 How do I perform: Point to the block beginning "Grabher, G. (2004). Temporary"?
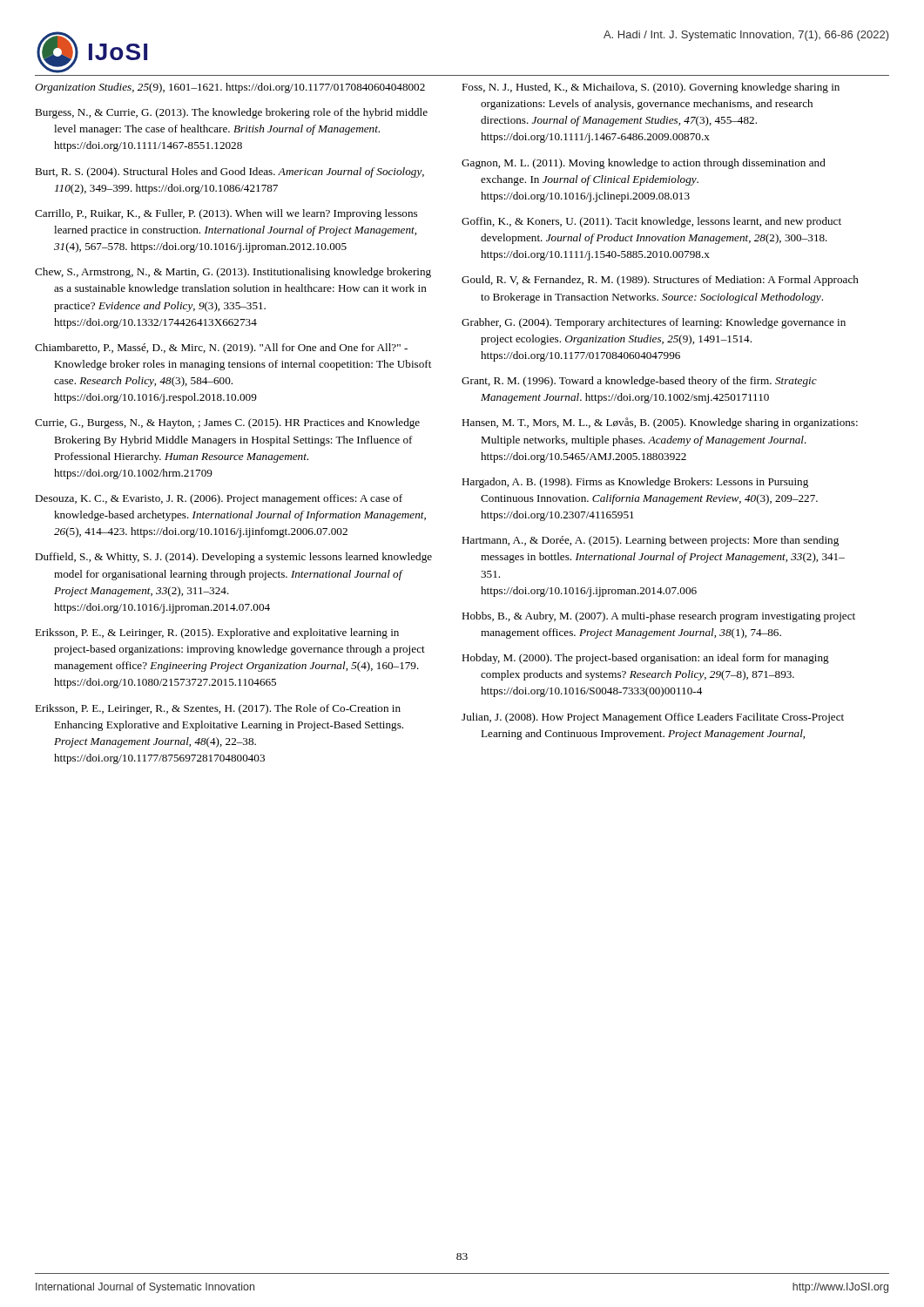pos(654,338)
